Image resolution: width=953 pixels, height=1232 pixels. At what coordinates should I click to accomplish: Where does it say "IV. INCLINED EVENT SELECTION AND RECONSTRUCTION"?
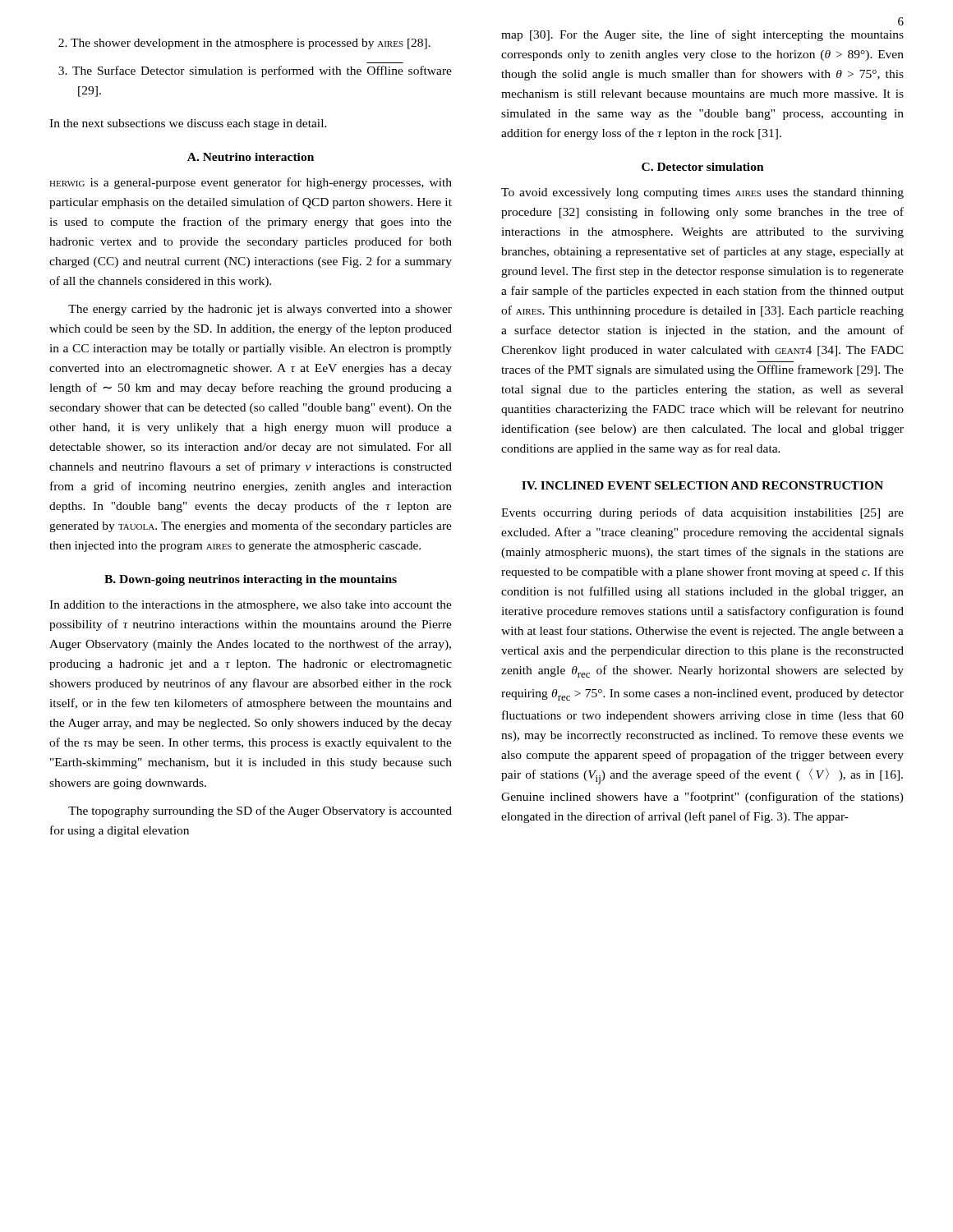pos(702,485)
